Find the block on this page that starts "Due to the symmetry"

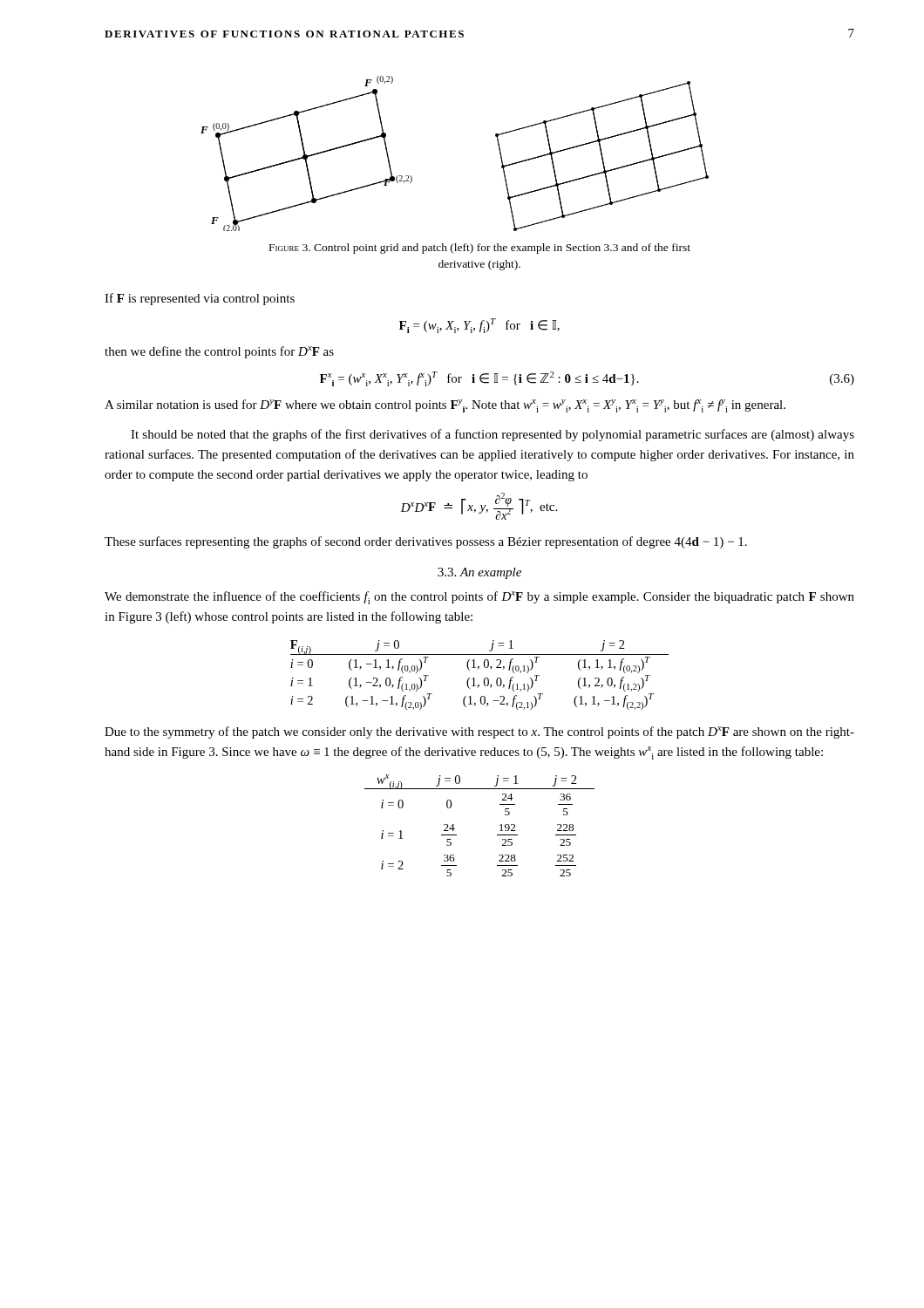click(x=479, y=742)
